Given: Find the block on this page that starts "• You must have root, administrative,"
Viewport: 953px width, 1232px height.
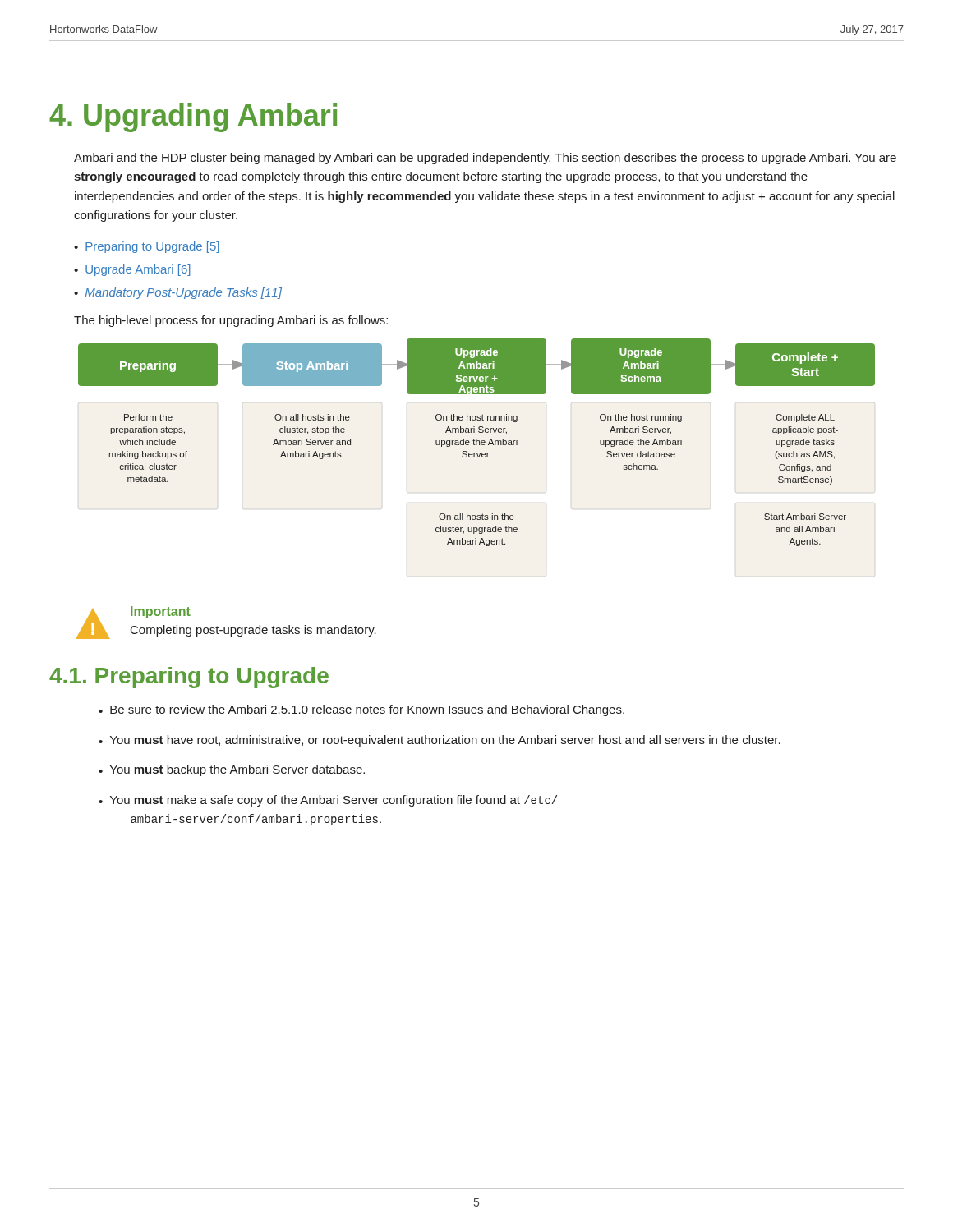Looking at the screenshot, I should pos(440,741).
